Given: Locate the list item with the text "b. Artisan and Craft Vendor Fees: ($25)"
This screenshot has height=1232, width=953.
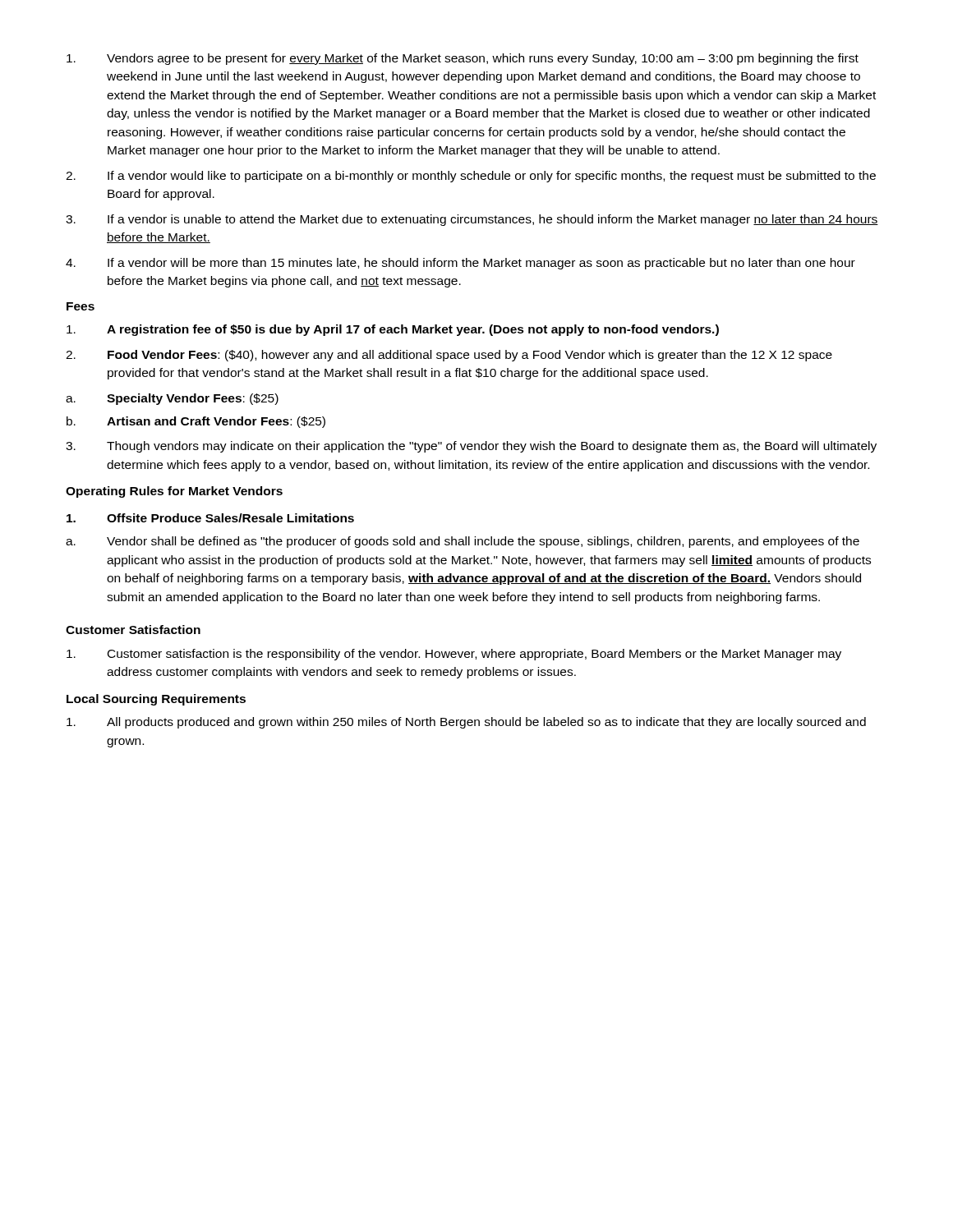Looking at the screenshot, I should tap(196, 422).
